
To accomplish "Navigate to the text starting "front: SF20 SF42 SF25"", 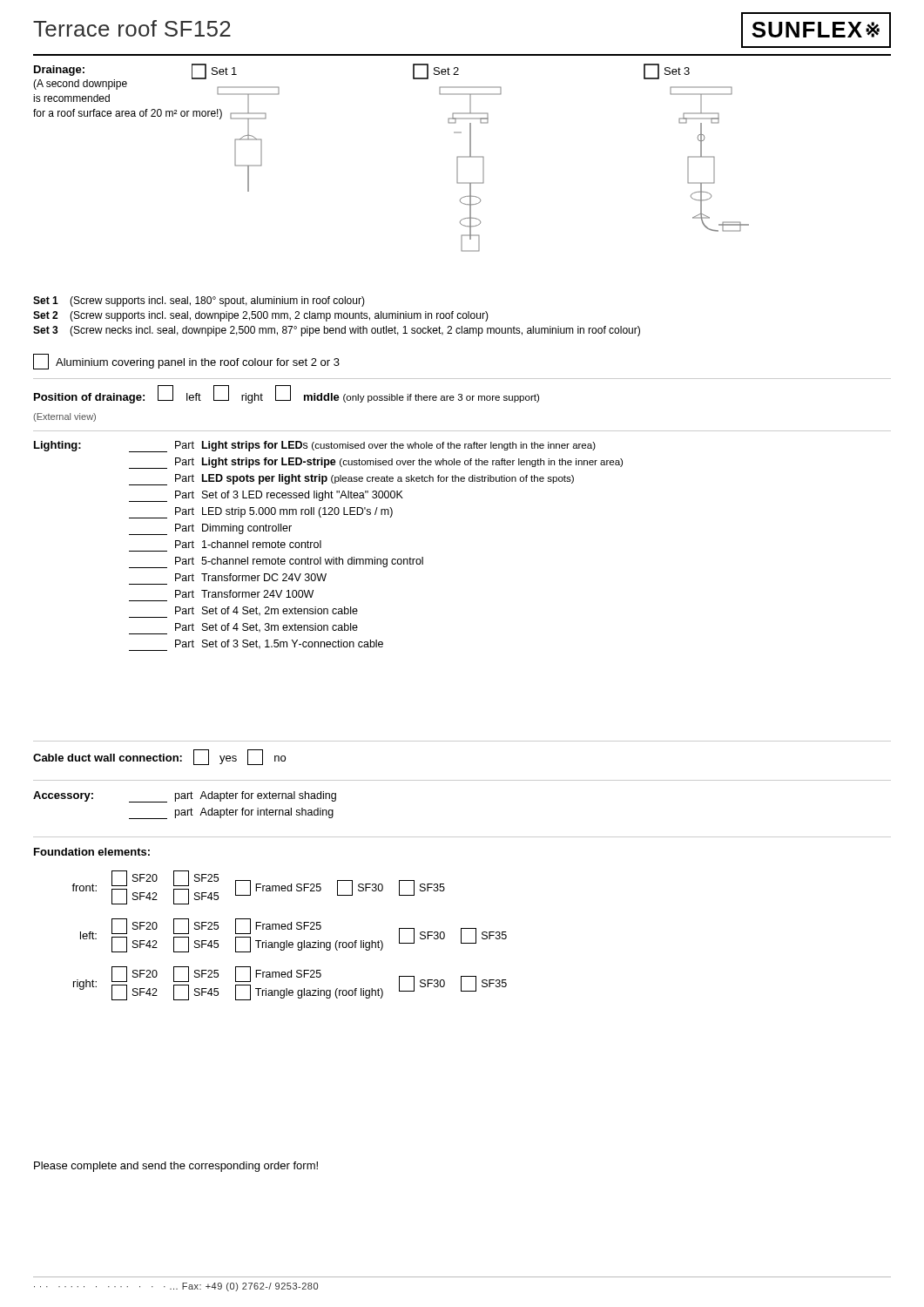I will click(239, 887).
